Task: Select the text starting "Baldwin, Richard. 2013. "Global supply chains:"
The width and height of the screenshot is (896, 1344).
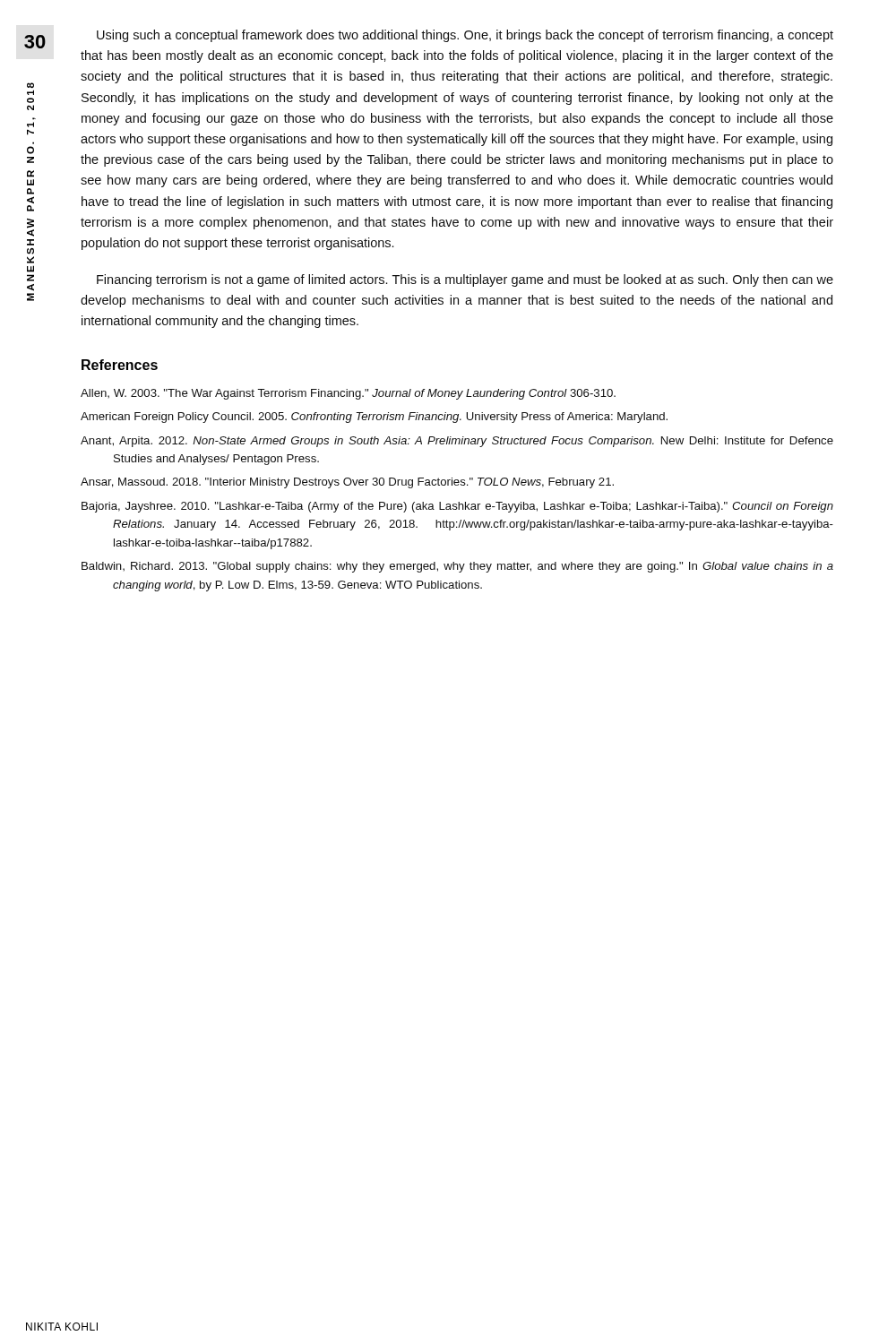Action: coord(457,575)
